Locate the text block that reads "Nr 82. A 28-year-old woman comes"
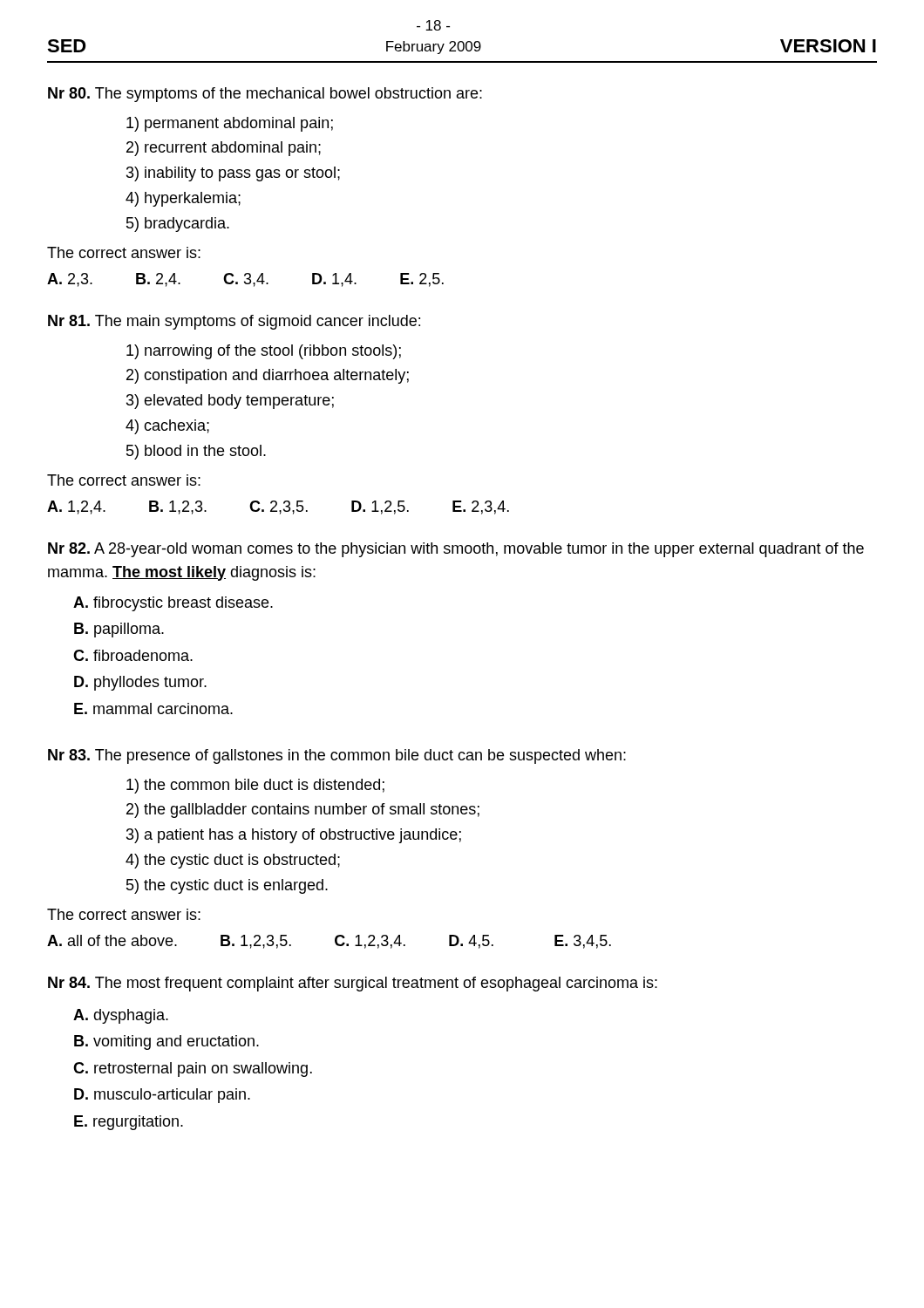 click(456, 550)
